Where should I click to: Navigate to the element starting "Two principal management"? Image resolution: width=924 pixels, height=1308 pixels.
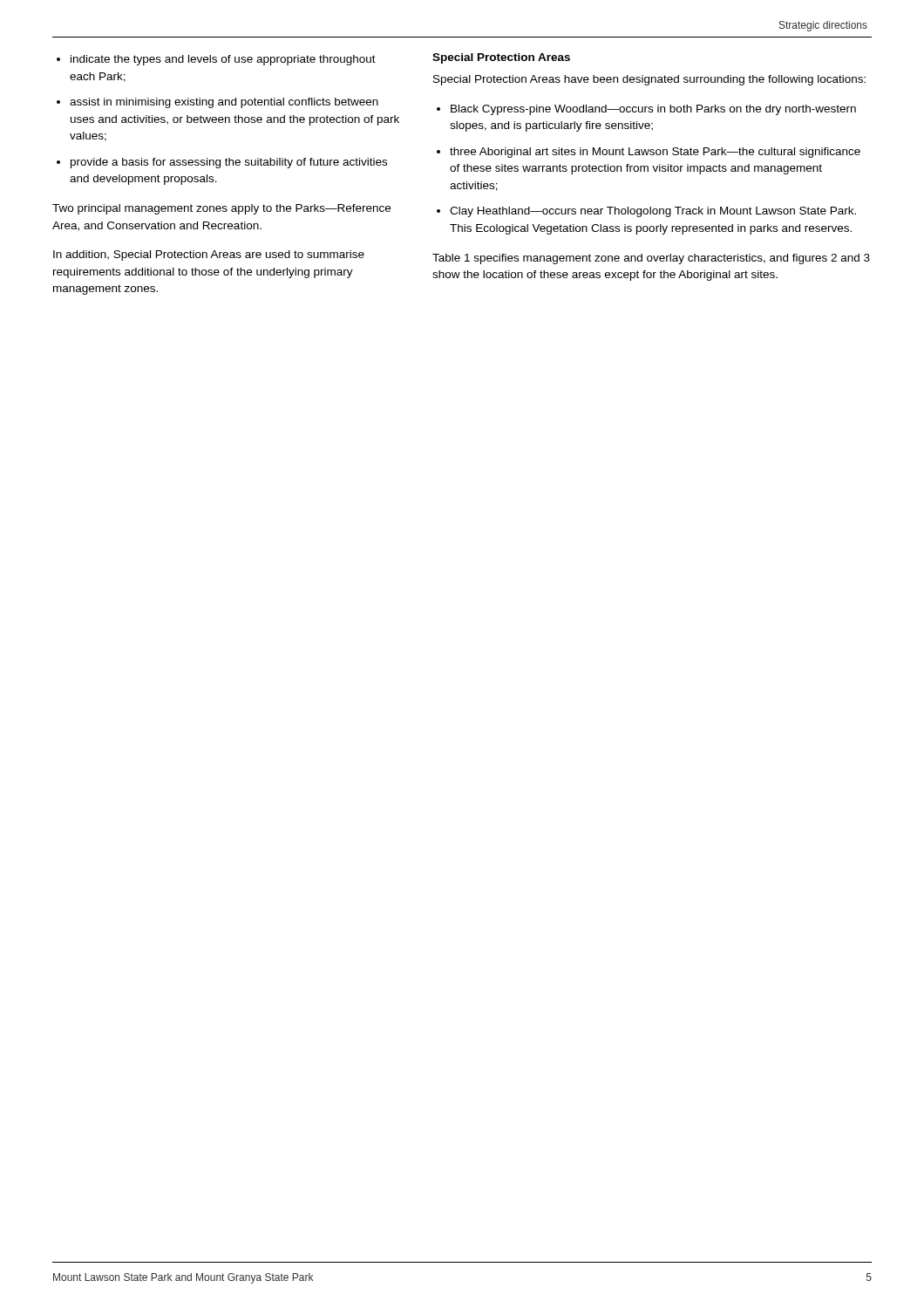tap(227, 217)
